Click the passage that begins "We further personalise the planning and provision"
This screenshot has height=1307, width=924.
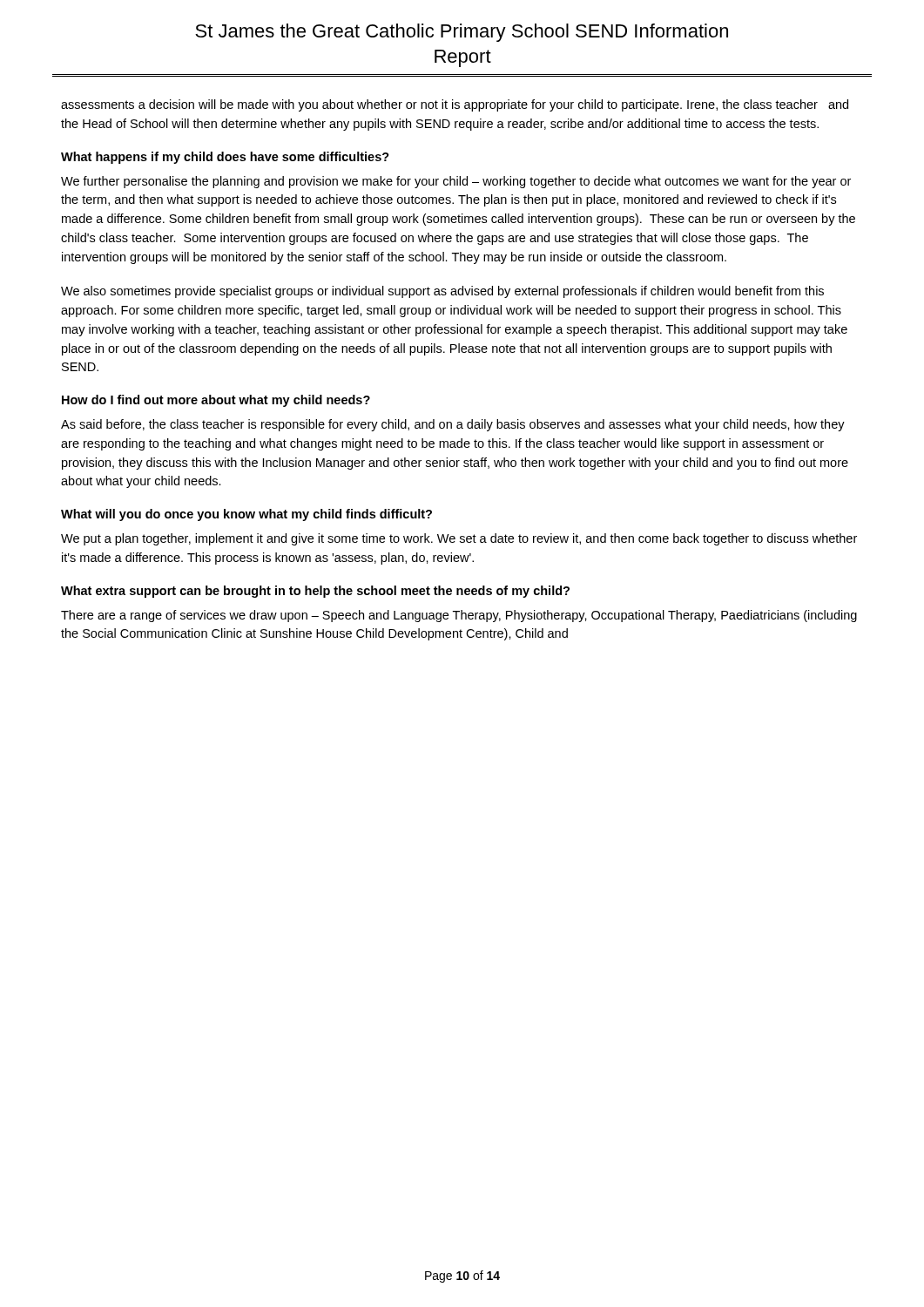(458, 219)
